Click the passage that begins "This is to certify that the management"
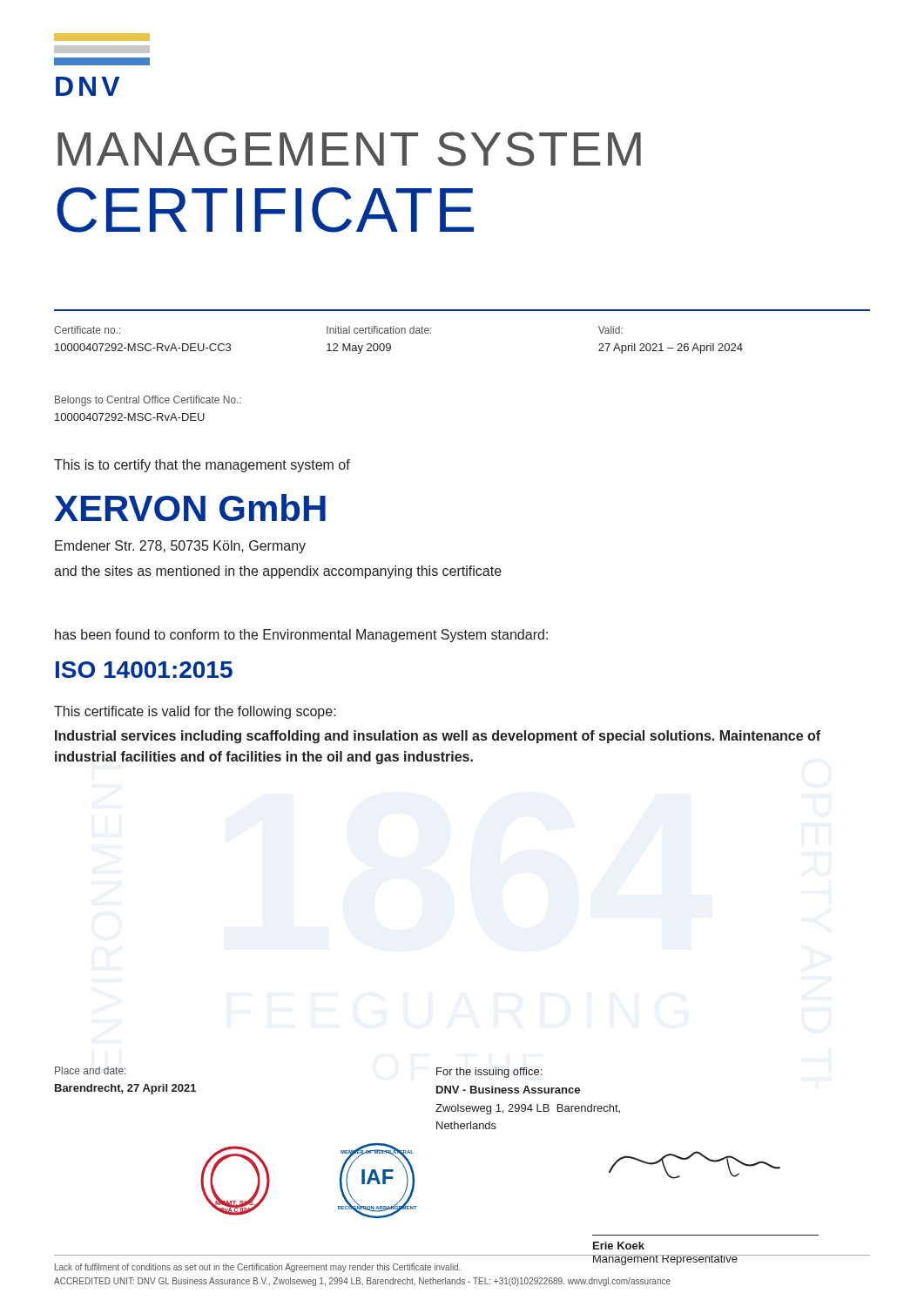Viewport: 924px width, 1307px height. click(x=202, y=465)
